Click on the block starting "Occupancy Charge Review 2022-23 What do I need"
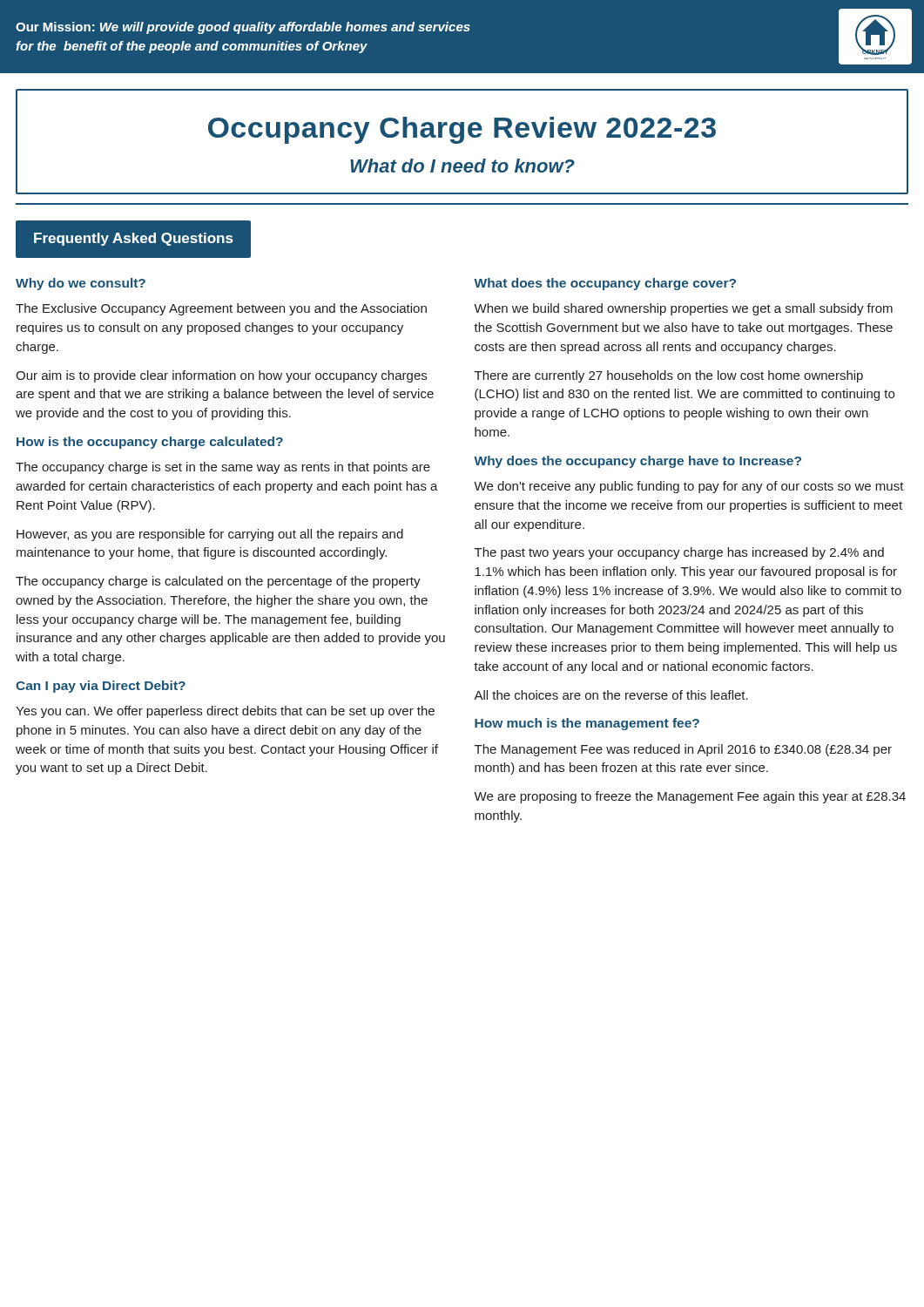Viewport: 924px width, 1307px height. [462, 142]
